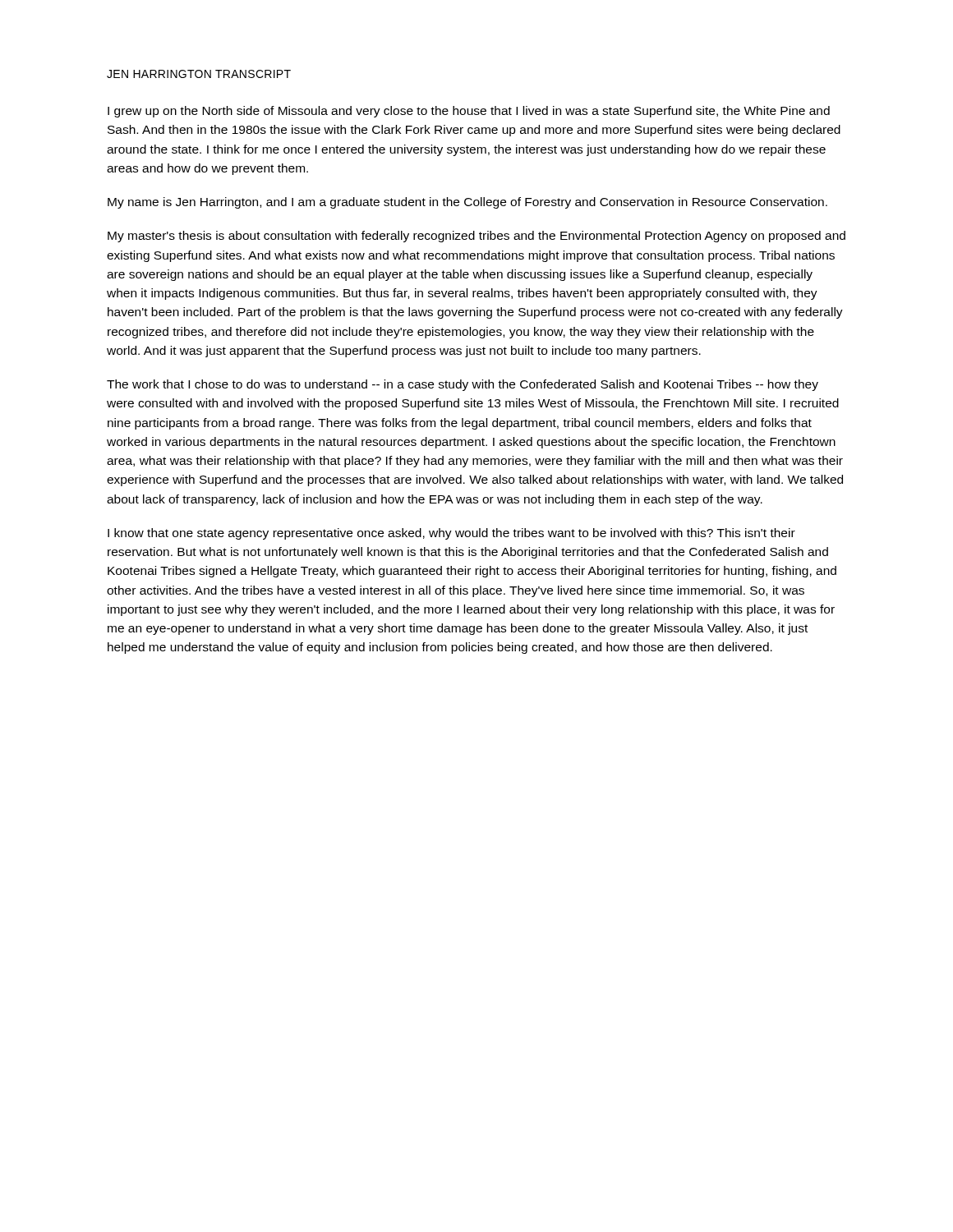The width and height of the screenshot is (953, 1232).
Task: Find the text block with the text "I know that one state agency representative once"
Action: [472, 590]
